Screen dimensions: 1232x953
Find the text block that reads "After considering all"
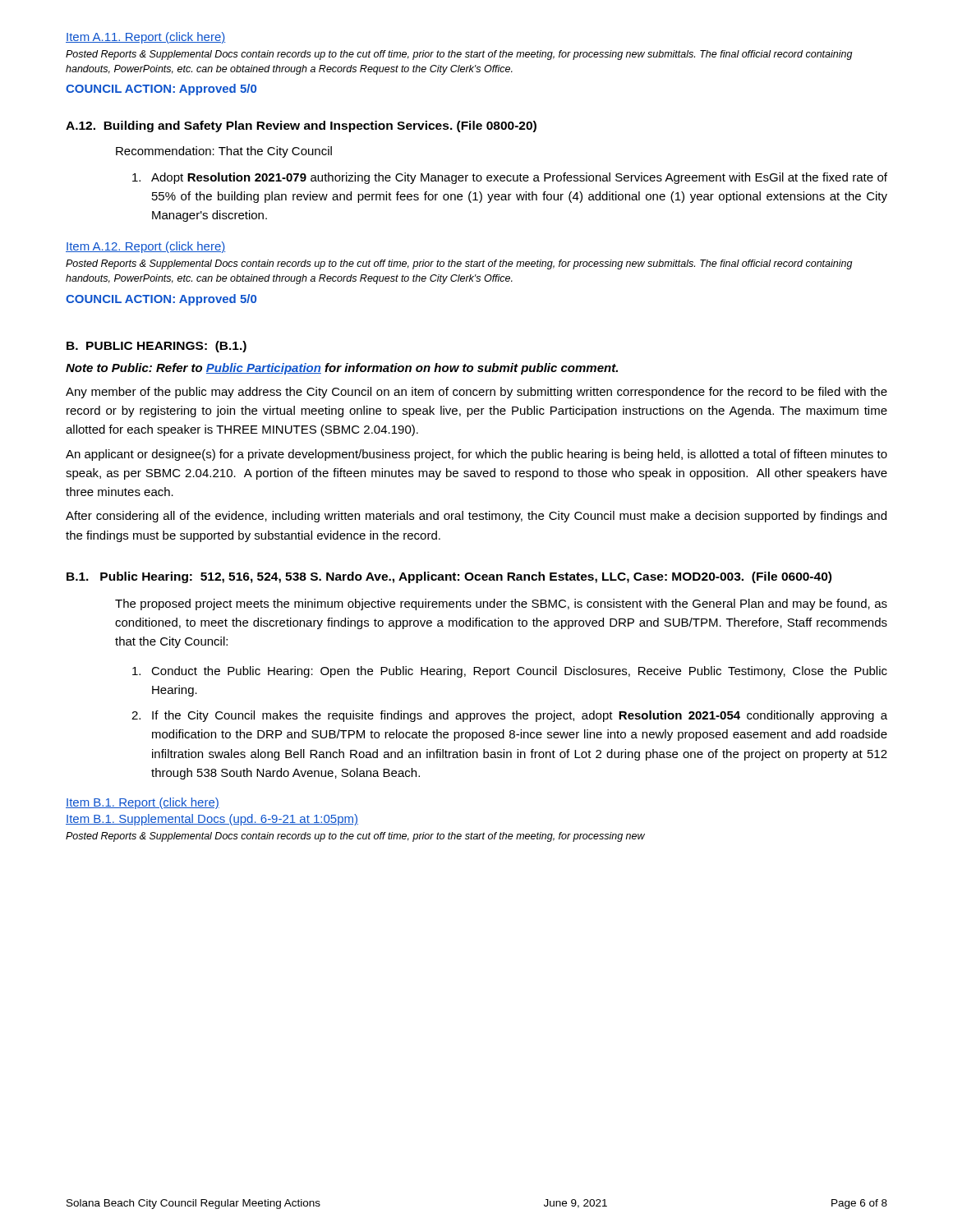tap(476, 525)
